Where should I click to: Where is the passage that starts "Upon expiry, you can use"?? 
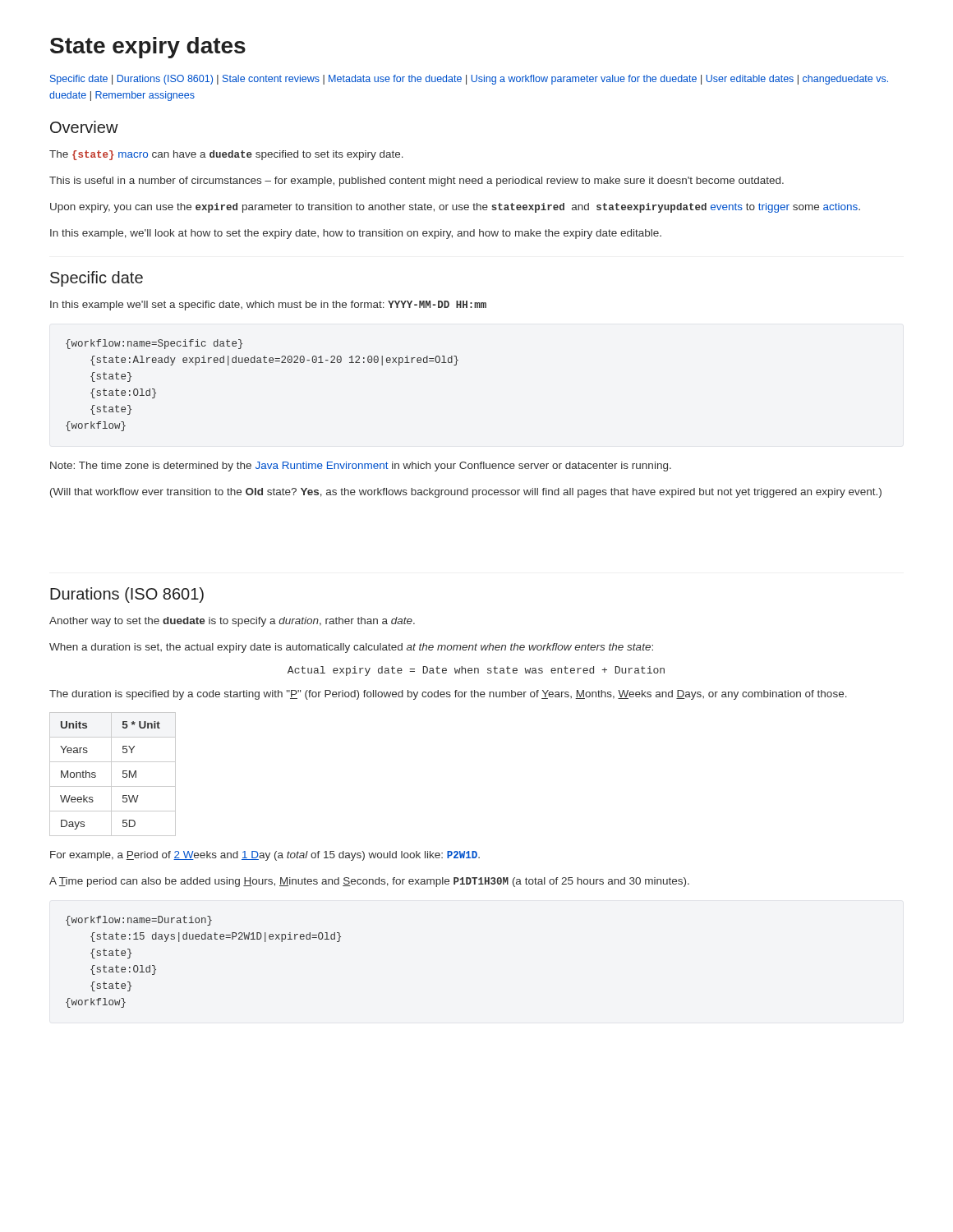tap(476, 207)
